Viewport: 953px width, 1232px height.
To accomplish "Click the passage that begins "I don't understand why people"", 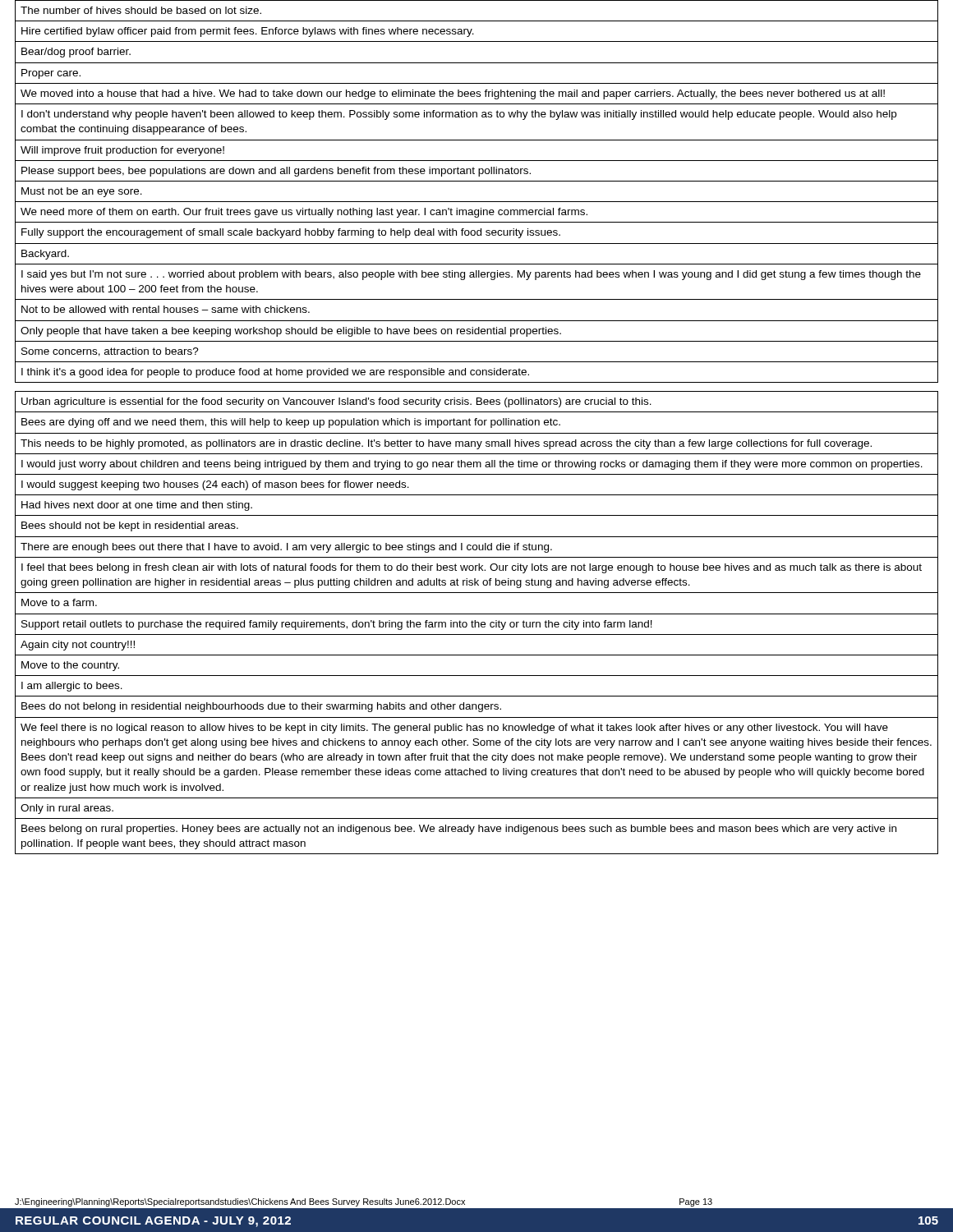I will [x=459, y=121].
